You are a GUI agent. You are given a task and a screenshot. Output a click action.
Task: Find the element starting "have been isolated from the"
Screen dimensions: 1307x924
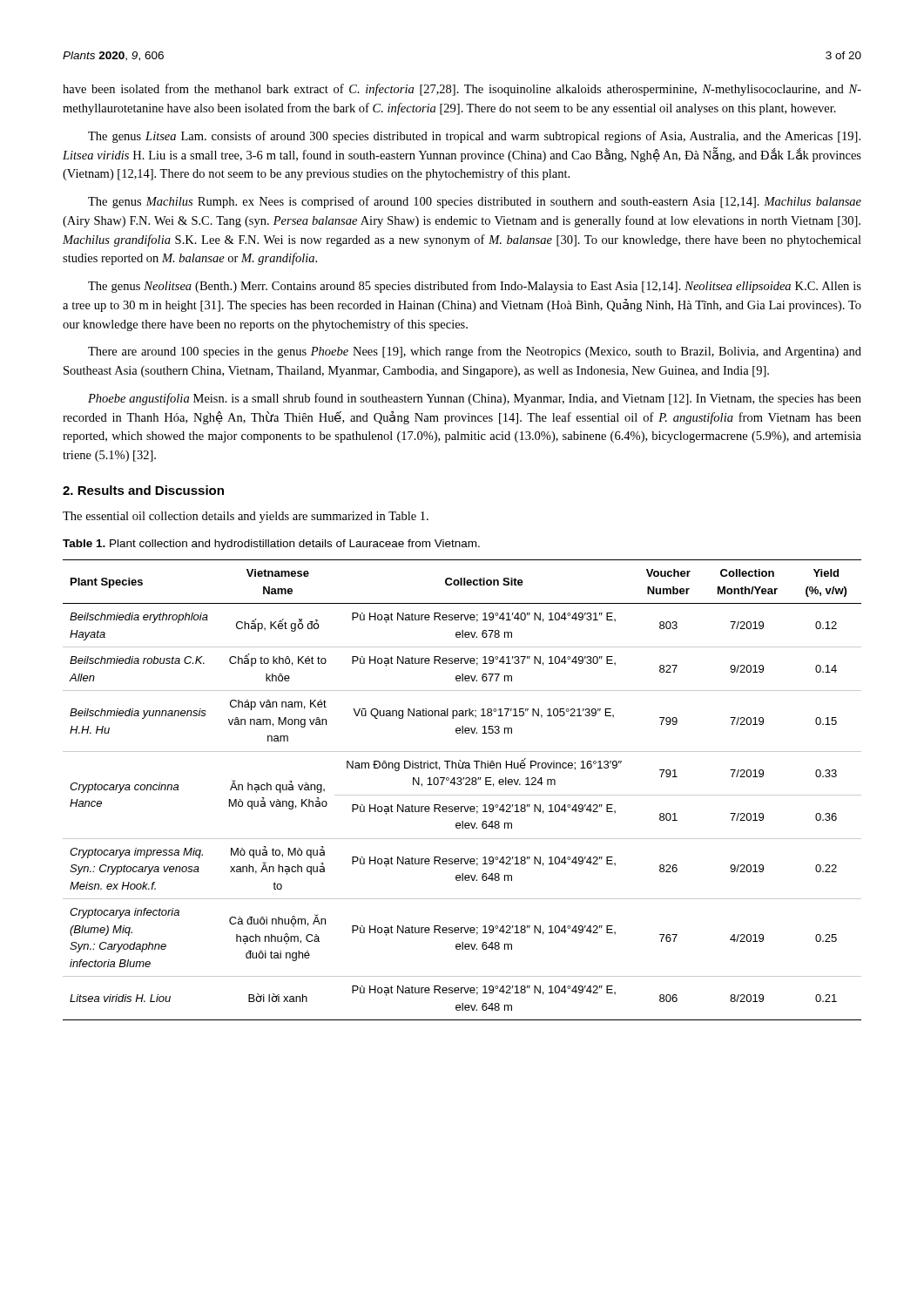pos(462,99)
